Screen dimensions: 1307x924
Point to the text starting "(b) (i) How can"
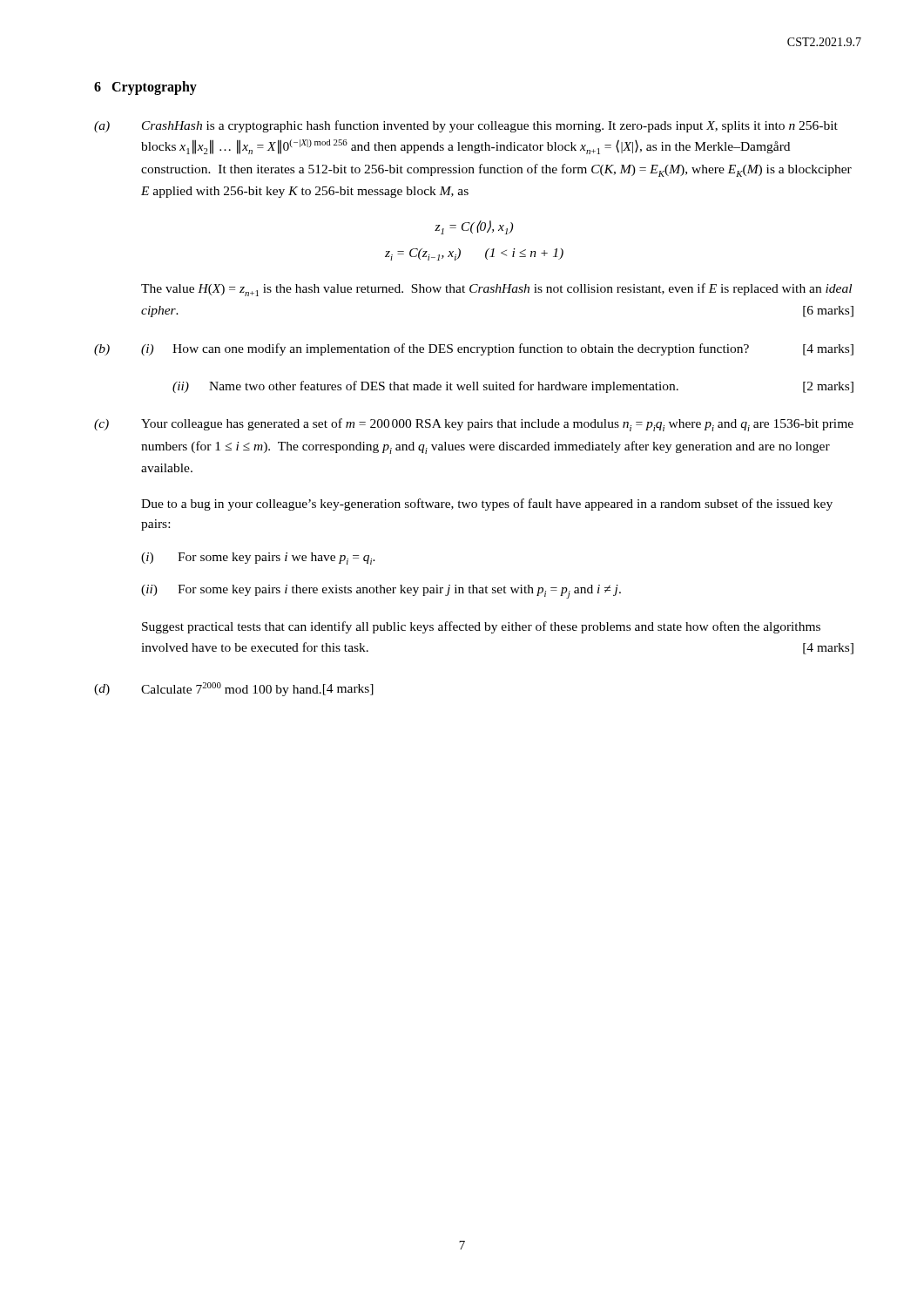(474, 351)
